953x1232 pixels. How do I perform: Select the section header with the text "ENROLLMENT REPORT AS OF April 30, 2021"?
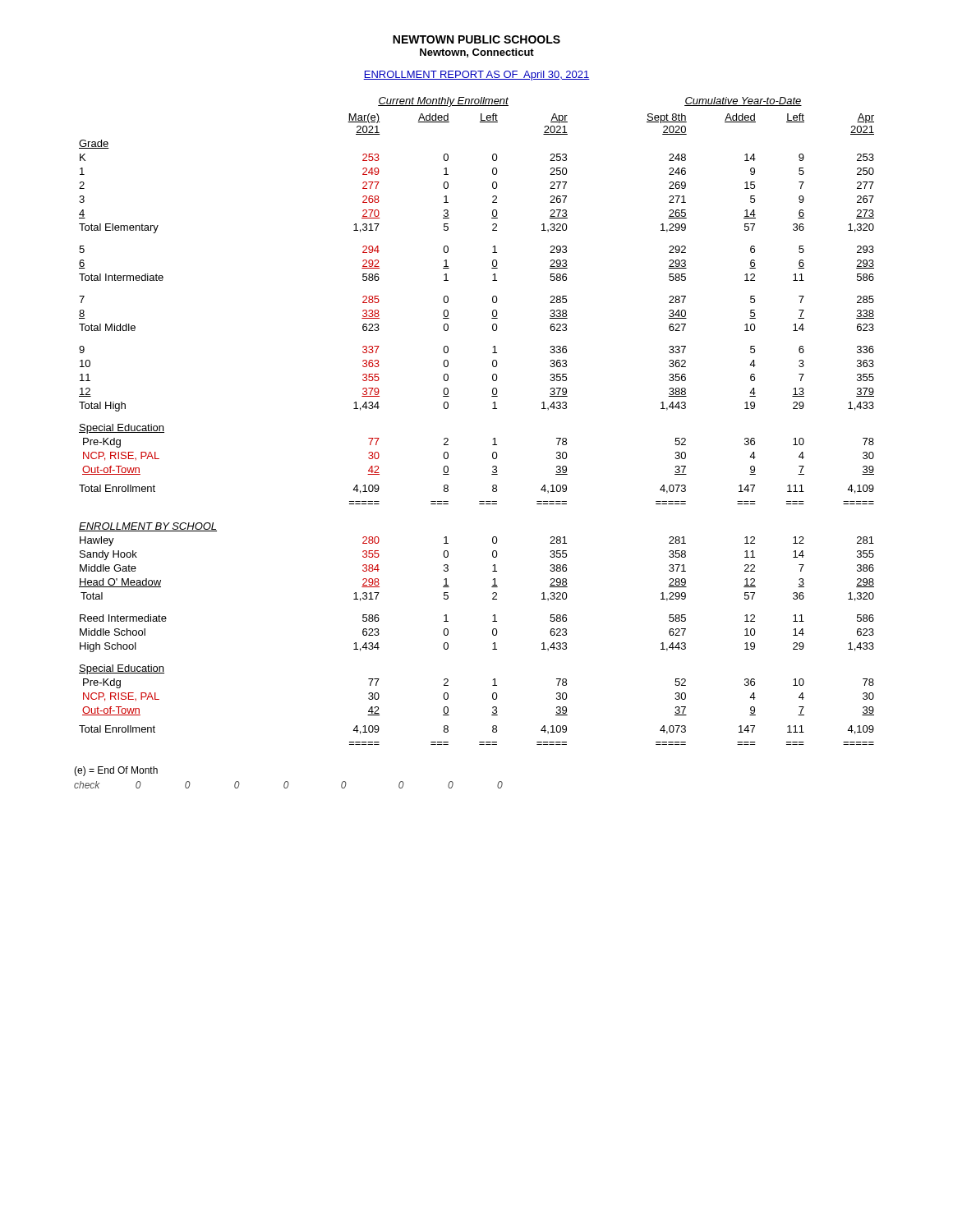pos(476,74)
